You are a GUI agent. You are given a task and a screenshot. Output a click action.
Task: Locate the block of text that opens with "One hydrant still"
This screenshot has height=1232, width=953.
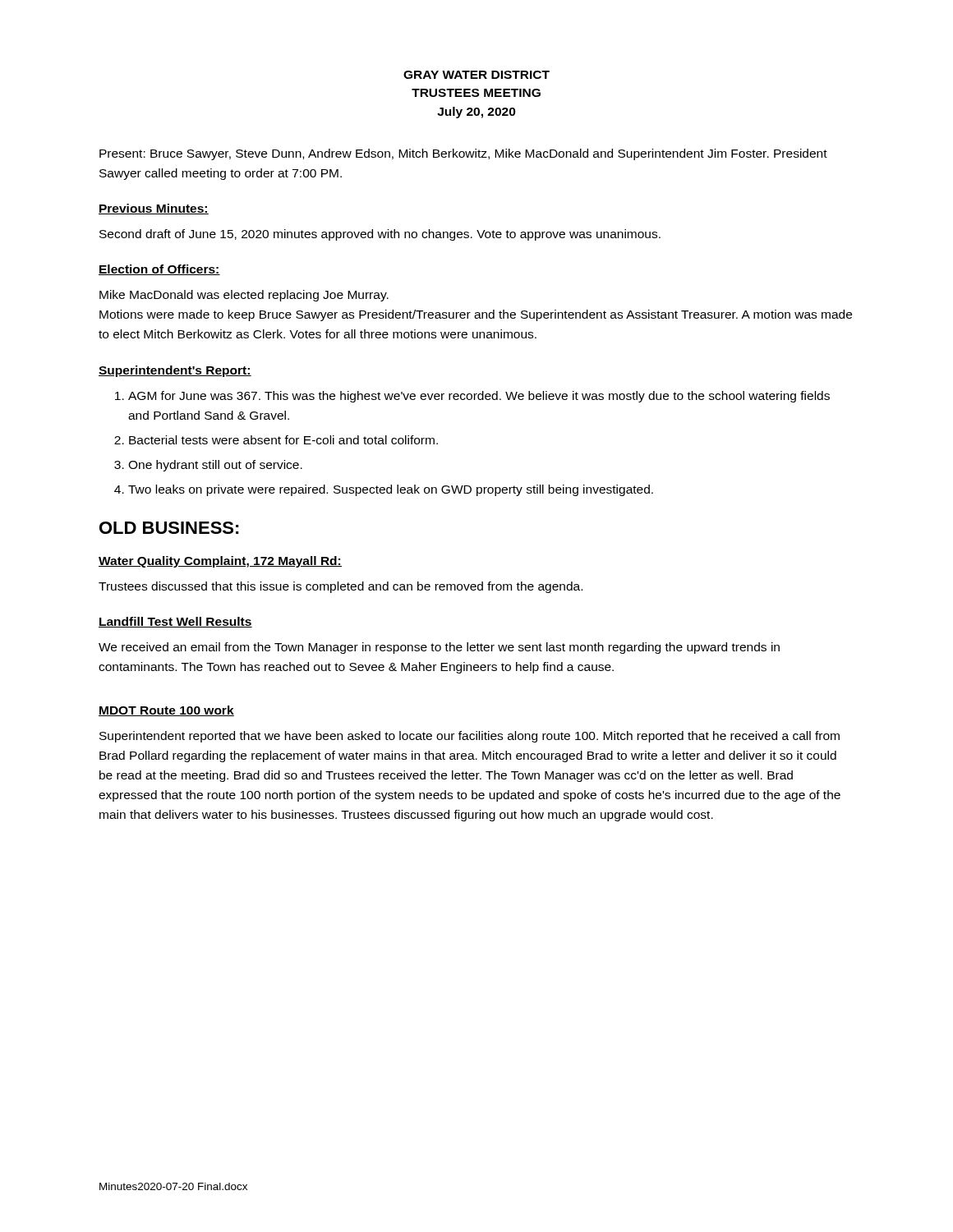216,464
